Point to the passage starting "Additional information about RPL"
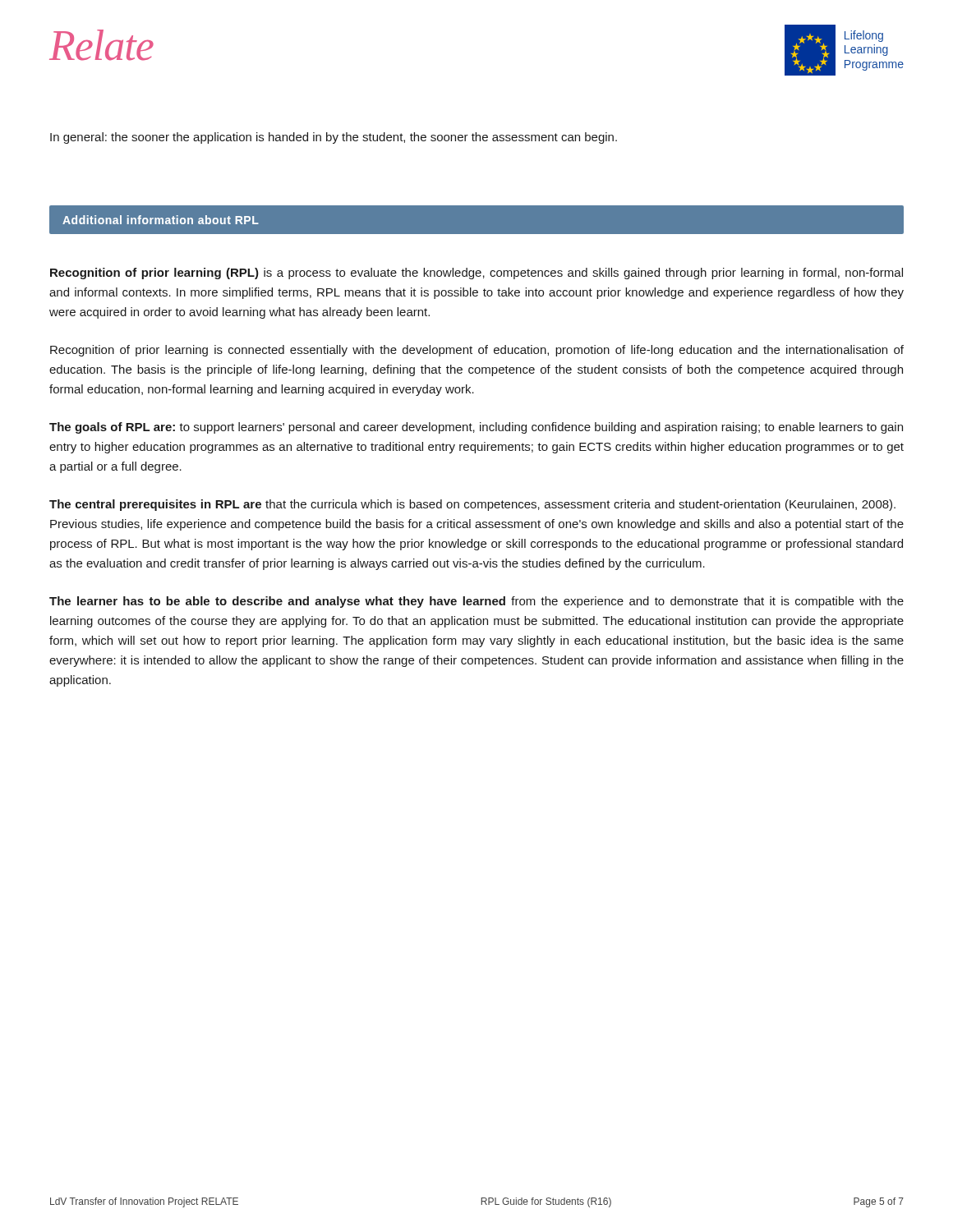This screenshot has height=1232, width=953. click(161, 220)
